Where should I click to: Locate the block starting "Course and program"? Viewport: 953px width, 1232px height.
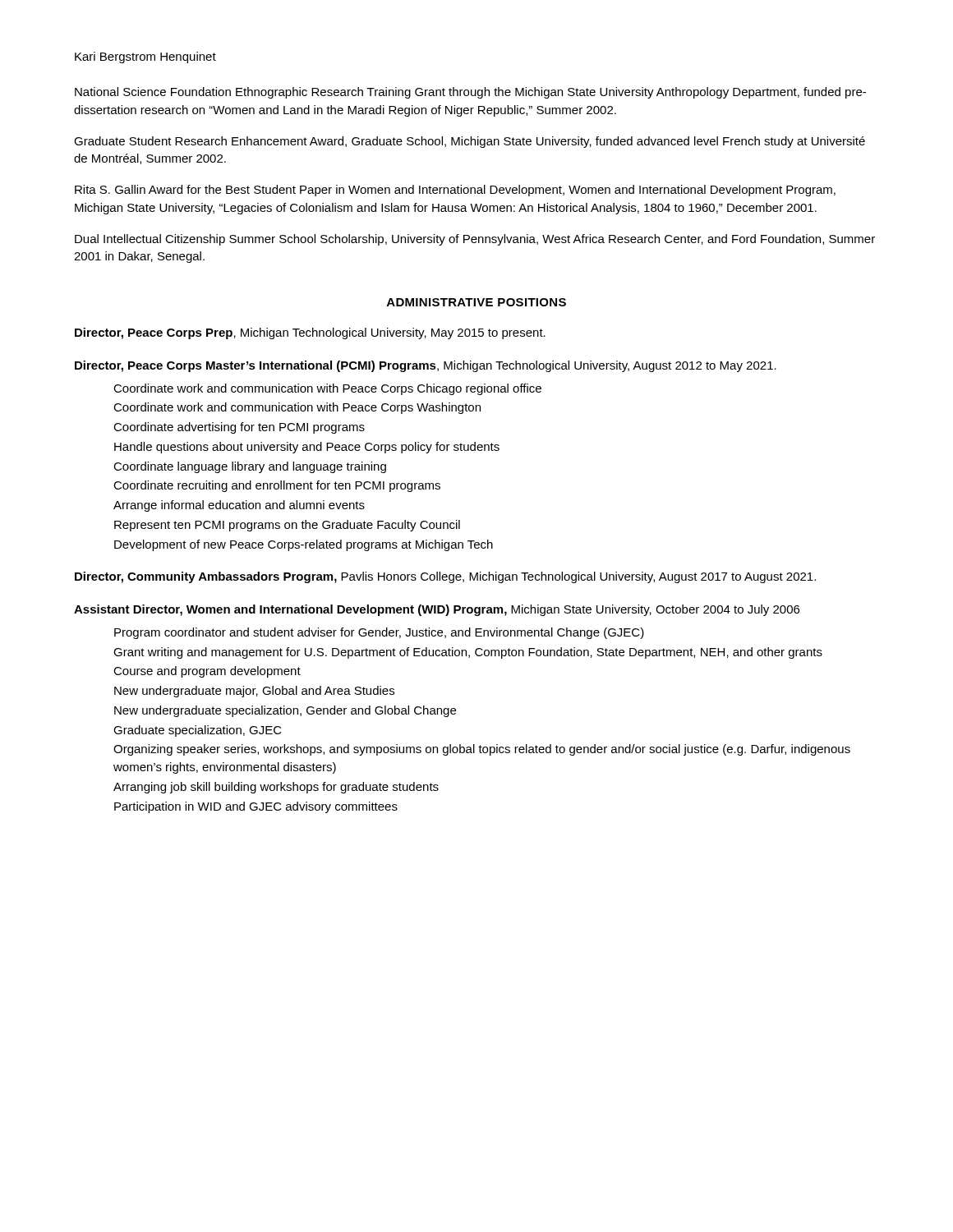point(207,671)
